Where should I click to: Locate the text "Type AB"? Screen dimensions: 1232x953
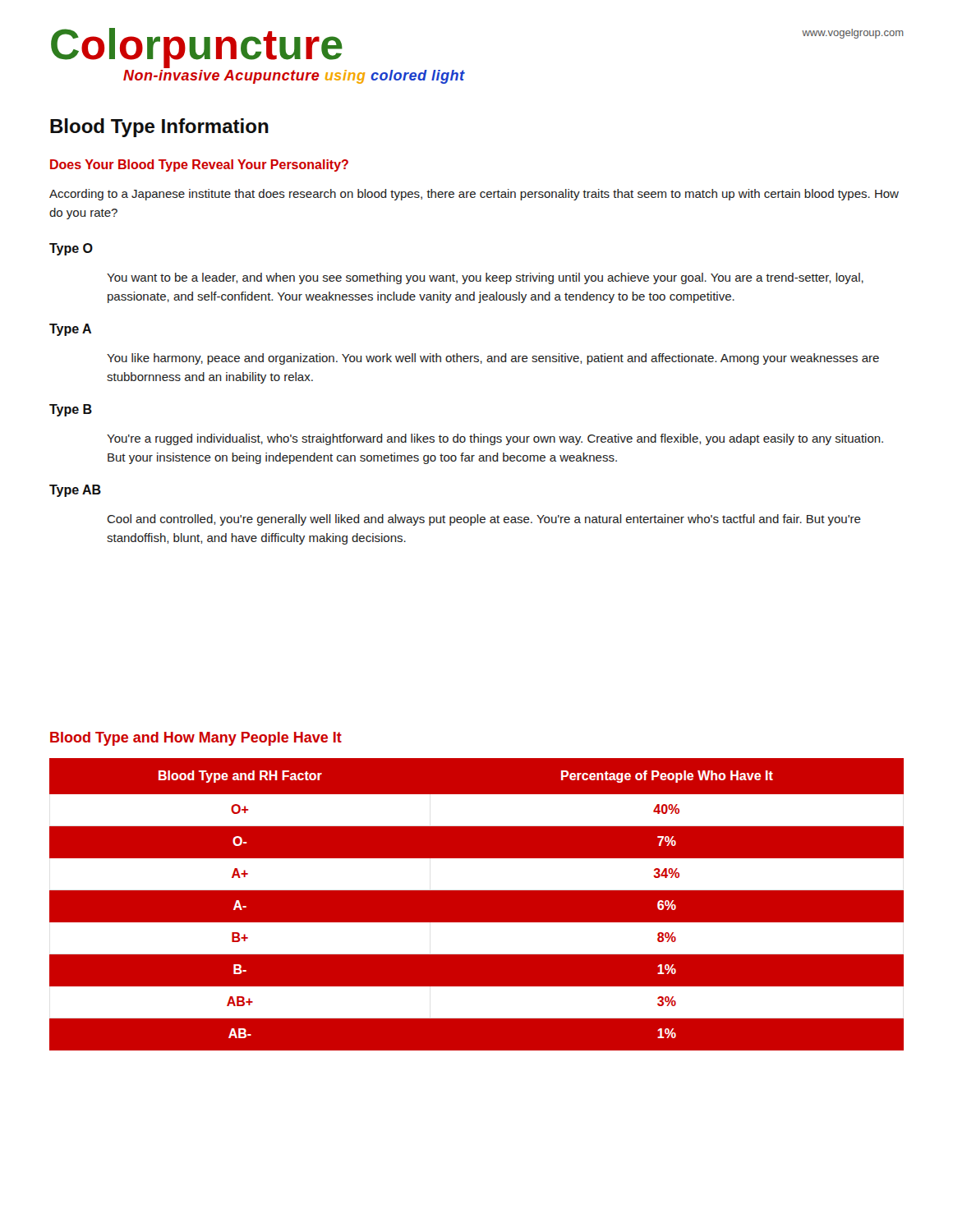pyautogui.click(x=75, y=491)
